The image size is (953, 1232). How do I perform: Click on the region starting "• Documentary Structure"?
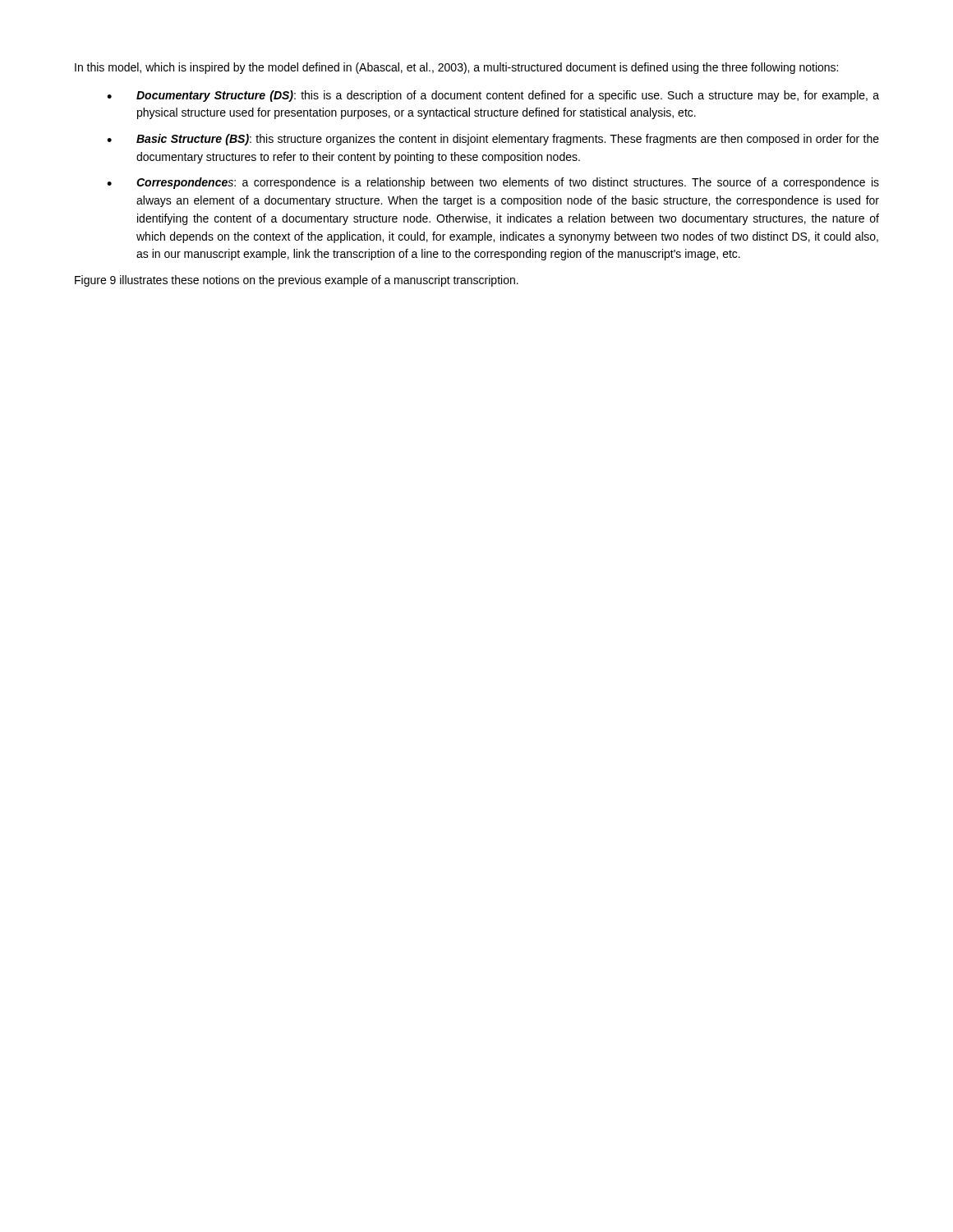493,105
